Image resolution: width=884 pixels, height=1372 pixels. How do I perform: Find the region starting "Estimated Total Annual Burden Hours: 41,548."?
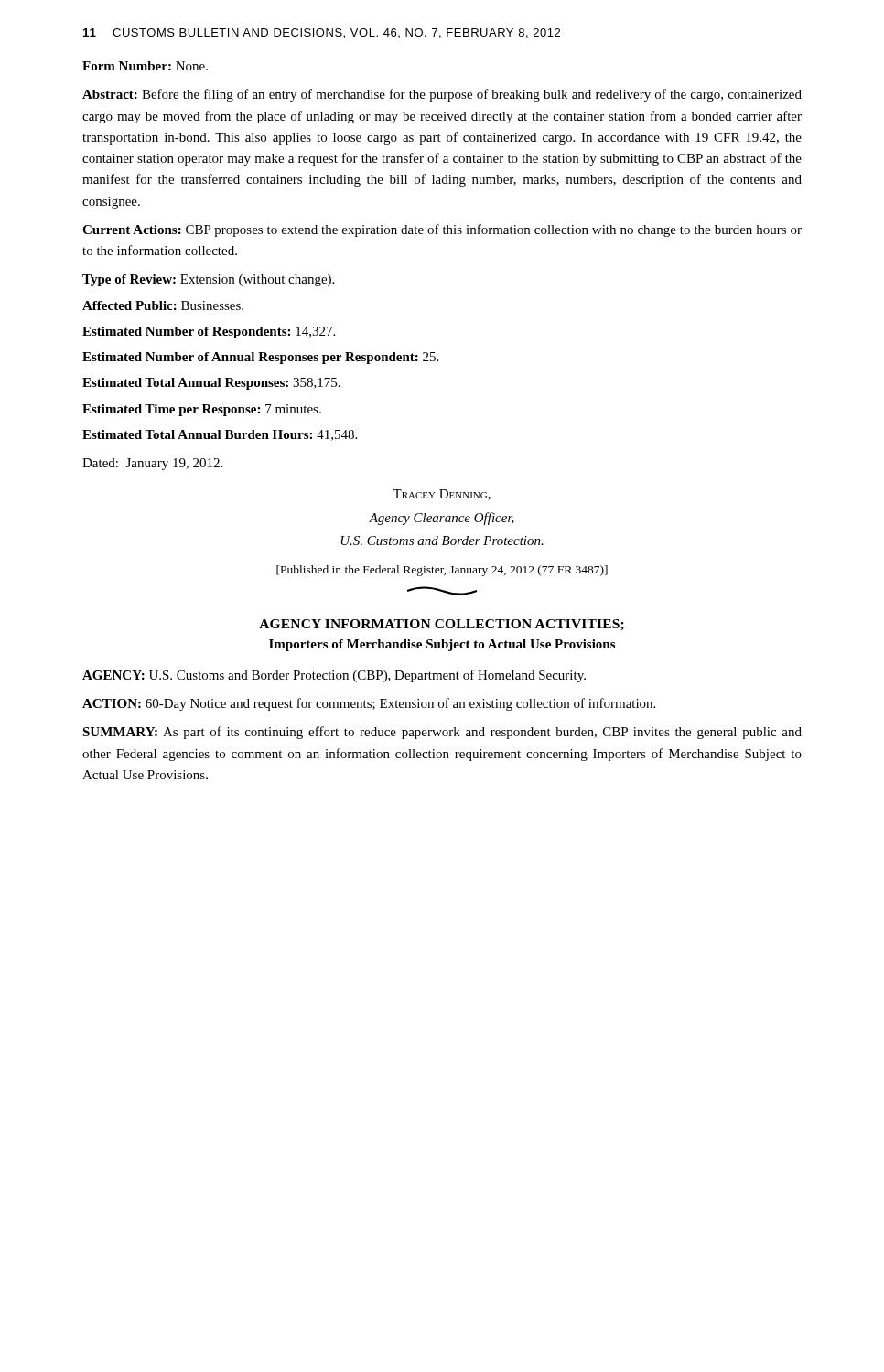(220, 434)
